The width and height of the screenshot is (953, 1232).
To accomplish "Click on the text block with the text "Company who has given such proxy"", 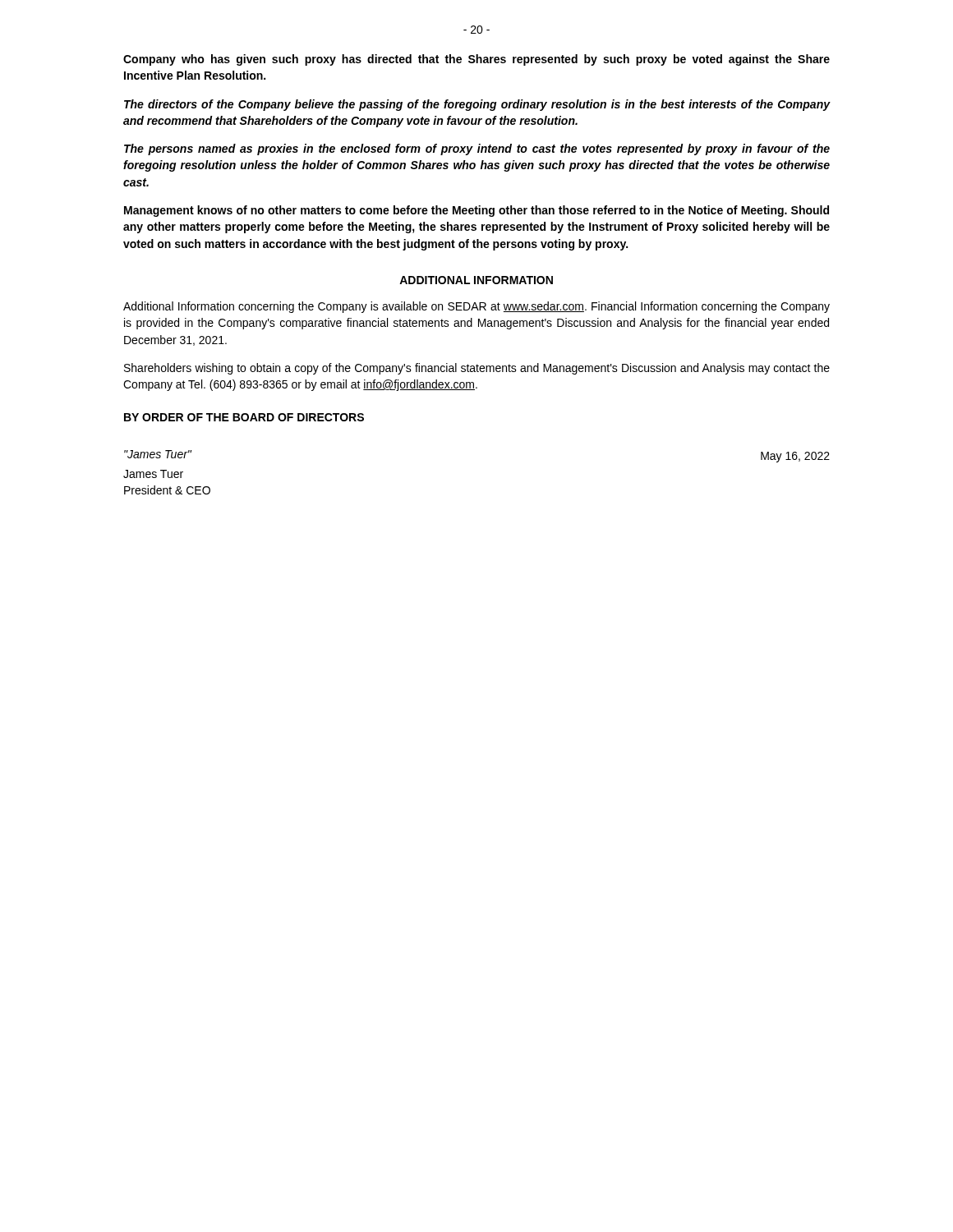I will [x=476, y=68].
